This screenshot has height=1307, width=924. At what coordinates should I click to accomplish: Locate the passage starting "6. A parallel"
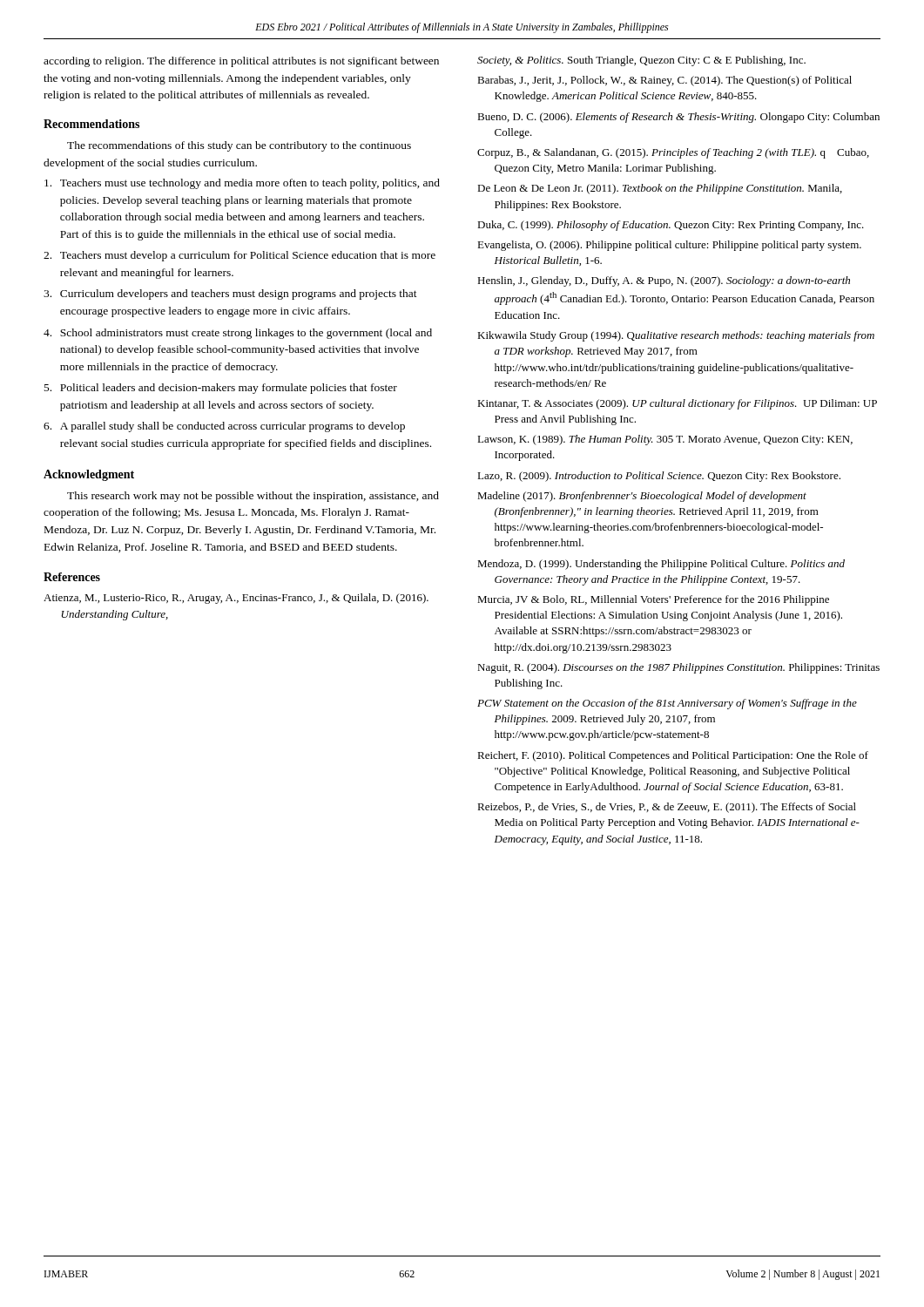click(244, 435)
